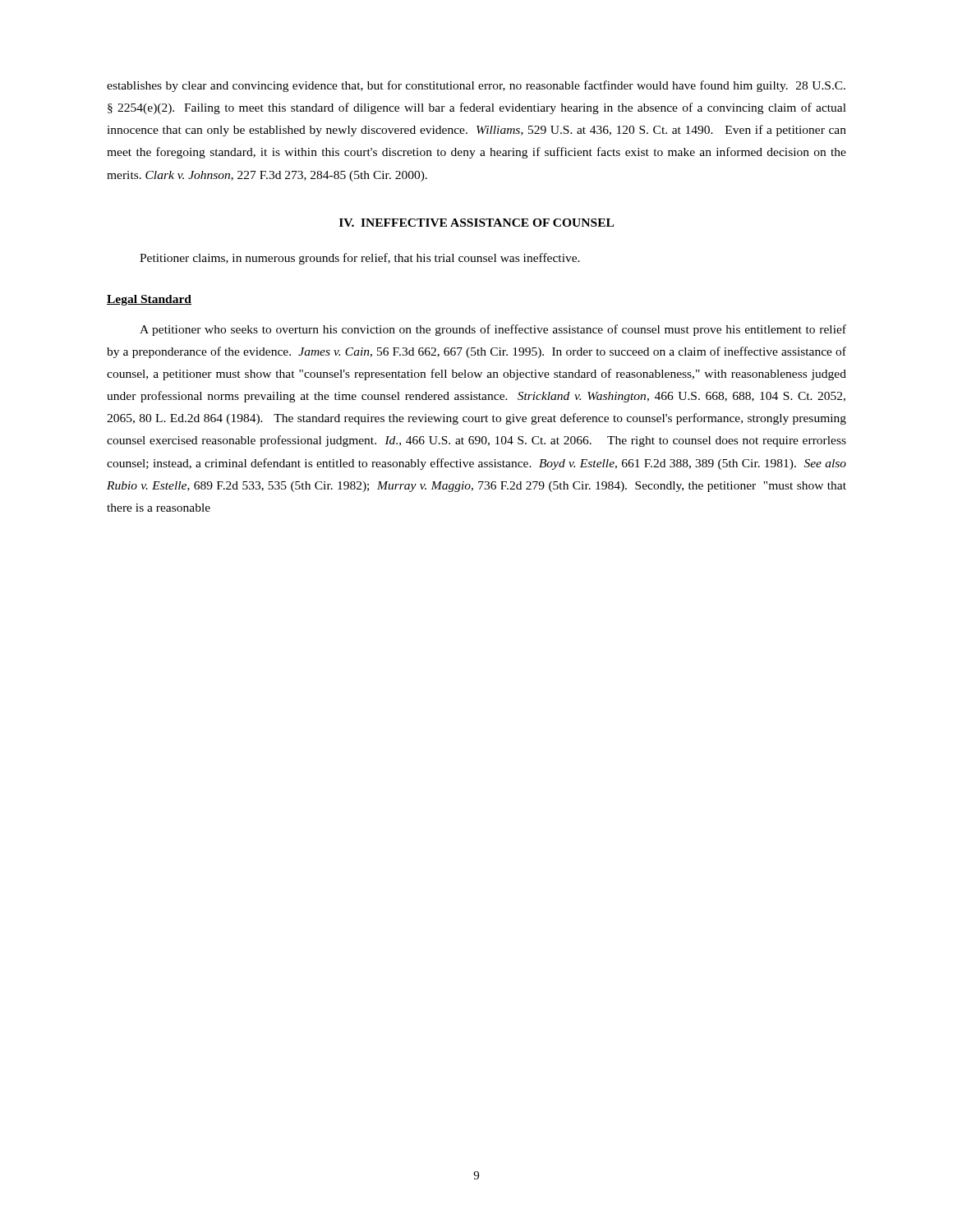Where is the passage that starts "establishes by clear and convincing"?
This screenshot has height=1232, width=953.
point(476,130)
